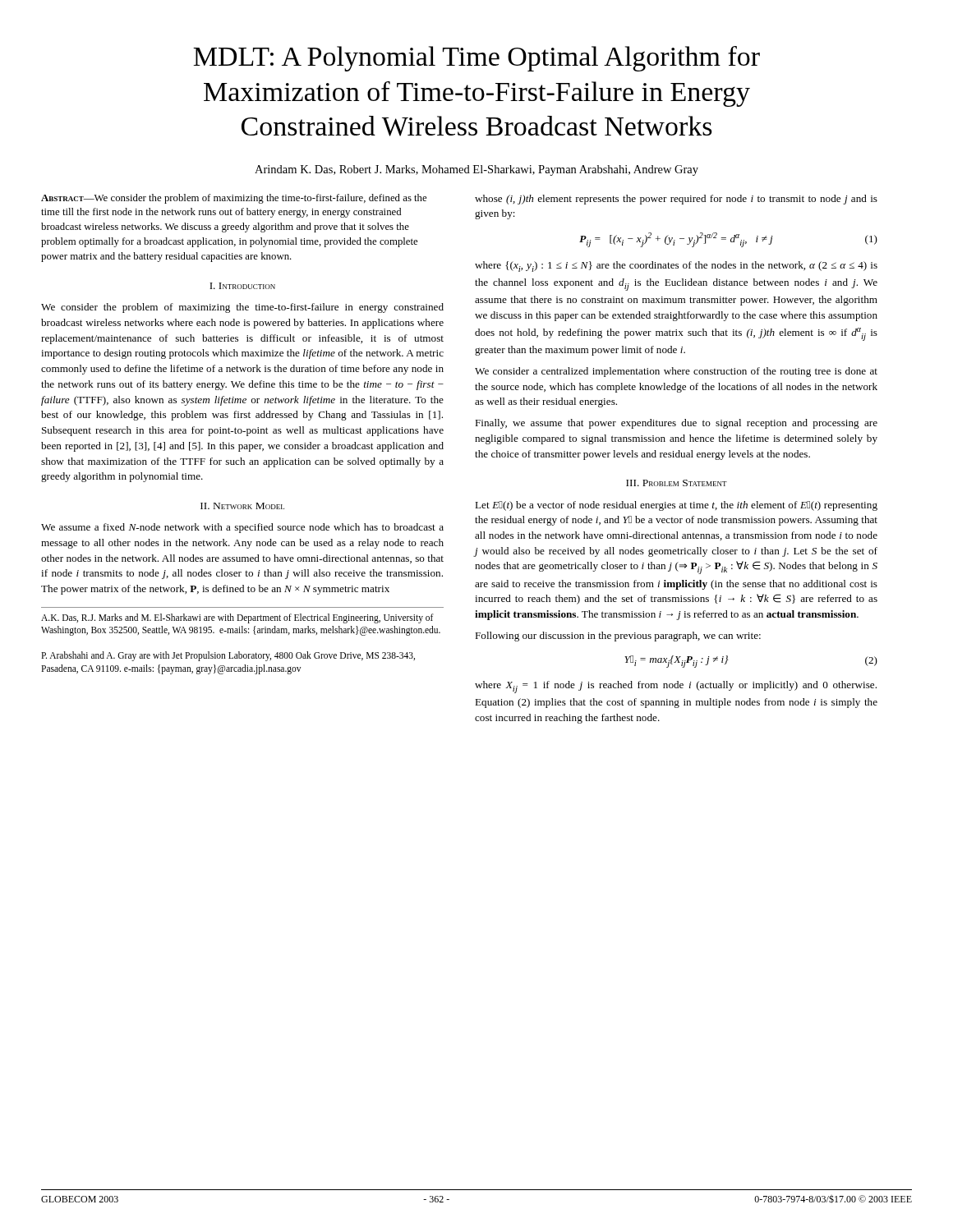
Task: Locate the section header that reads "III. Problem Statement"
Action: click(676, 483)
